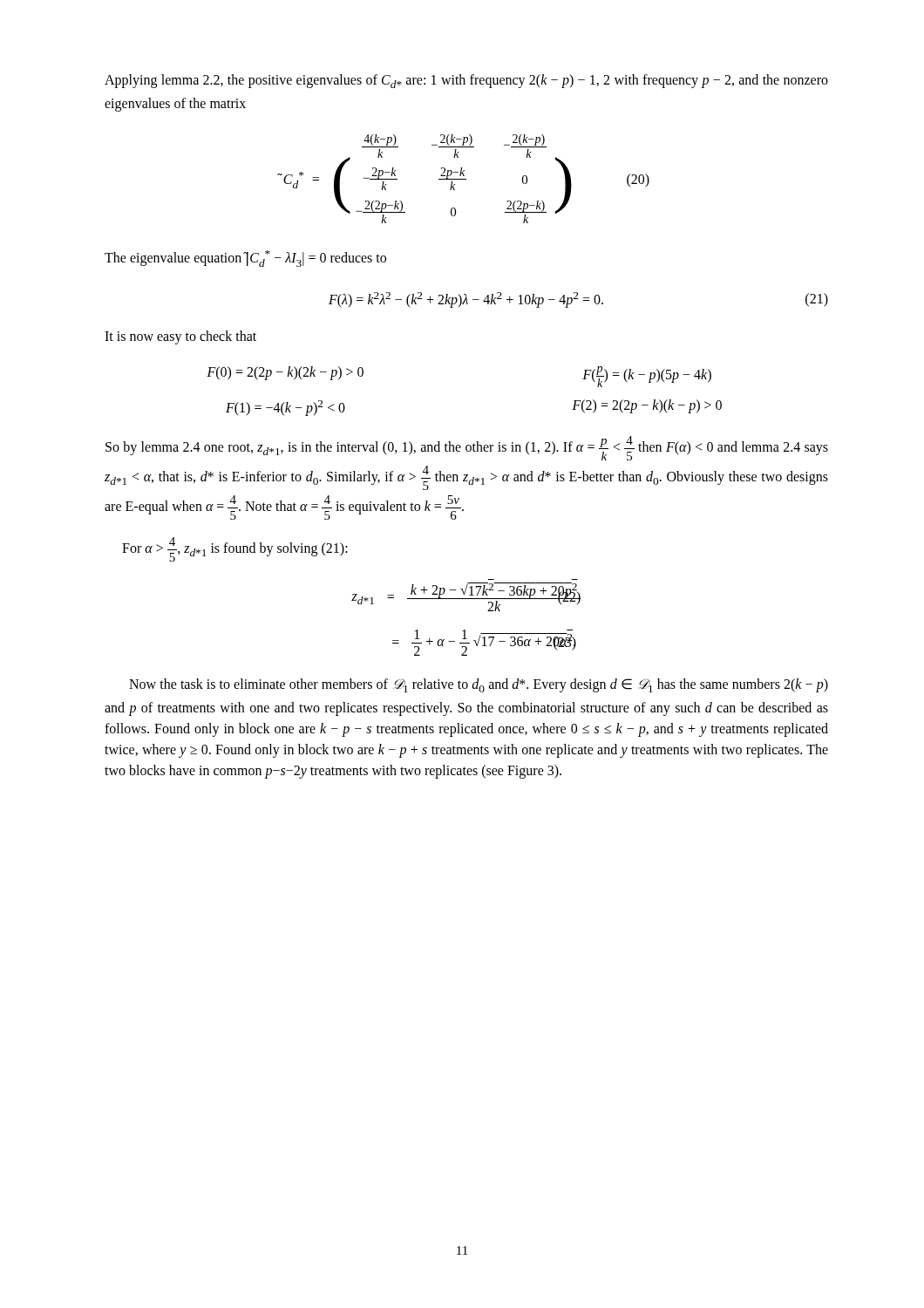Find the formula on this page that starts "F(0) = 2(2p"

(x=292, y=376)
